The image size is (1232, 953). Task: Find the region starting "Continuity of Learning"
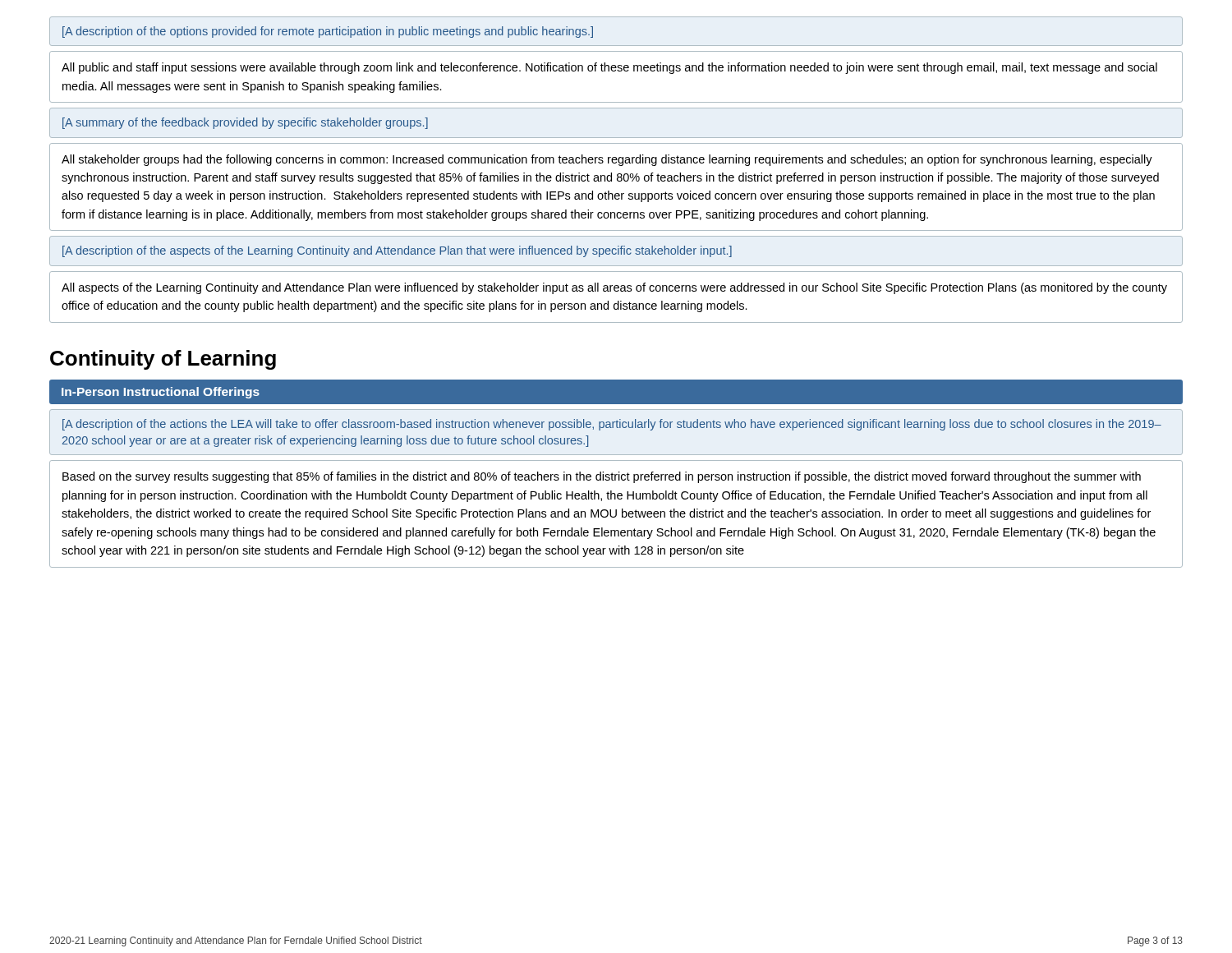(x=163, y=358)
